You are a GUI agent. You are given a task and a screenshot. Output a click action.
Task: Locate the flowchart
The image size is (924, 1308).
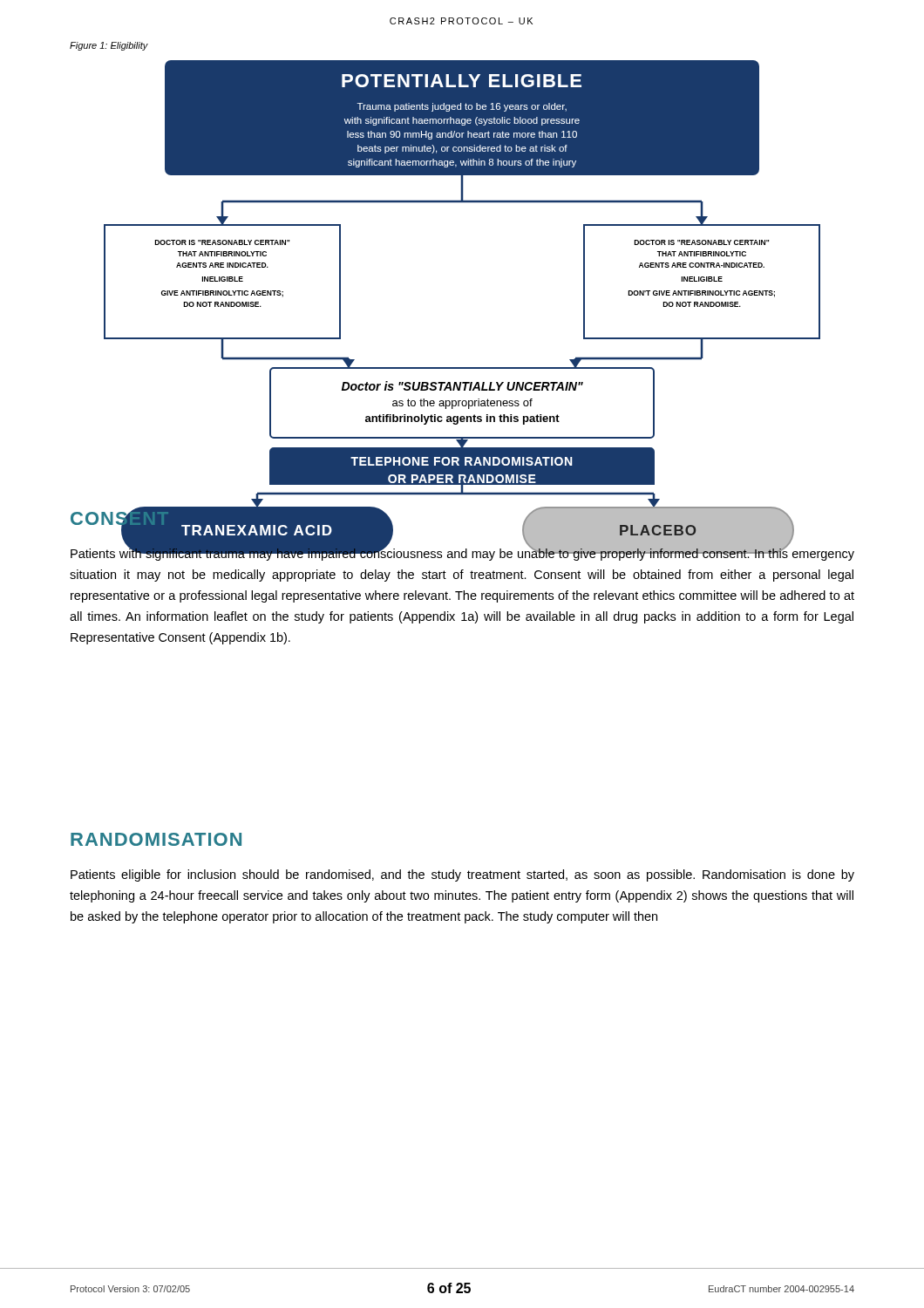[462, 271]
